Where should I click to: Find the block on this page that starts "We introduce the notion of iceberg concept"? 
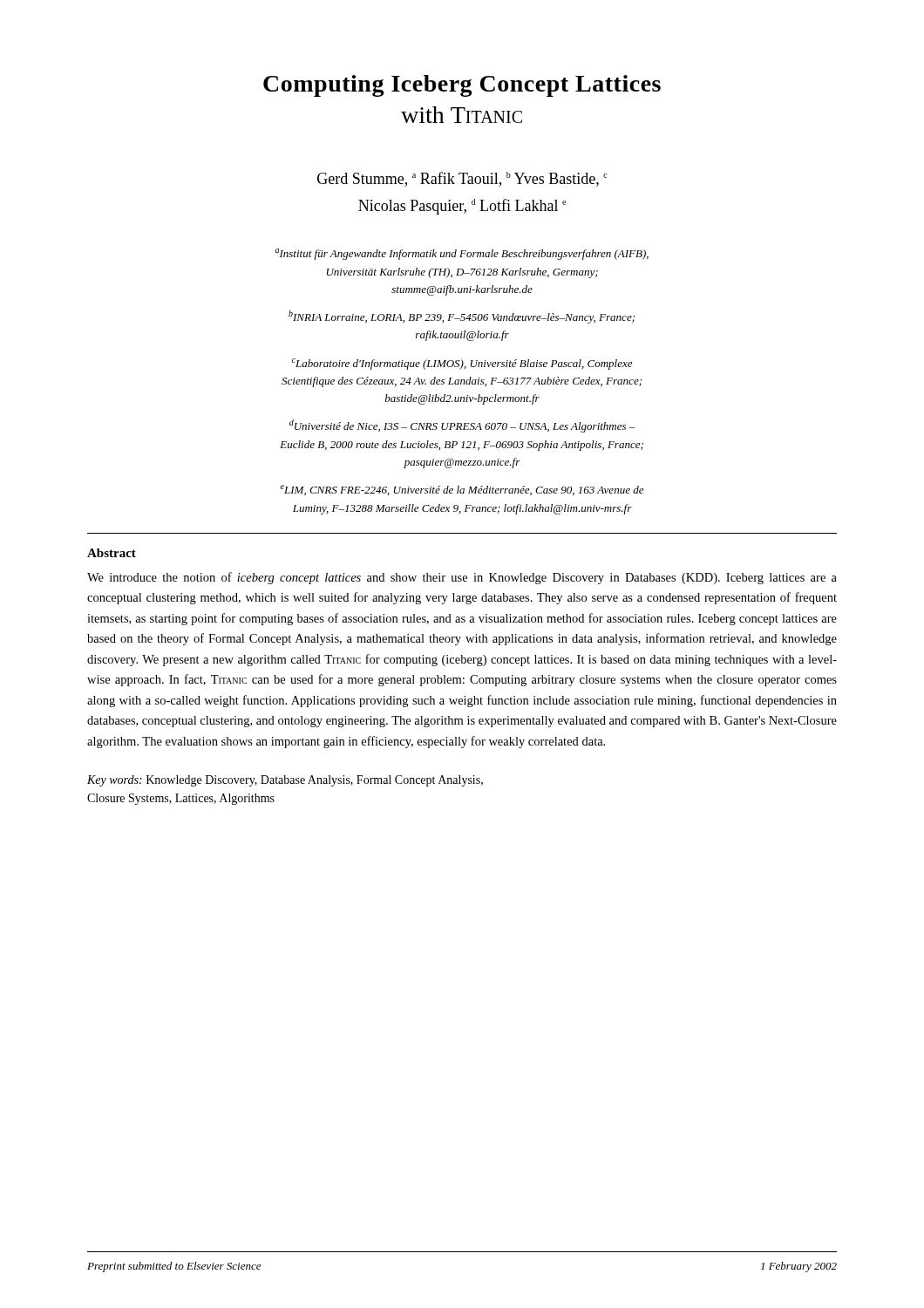point(462,659)
